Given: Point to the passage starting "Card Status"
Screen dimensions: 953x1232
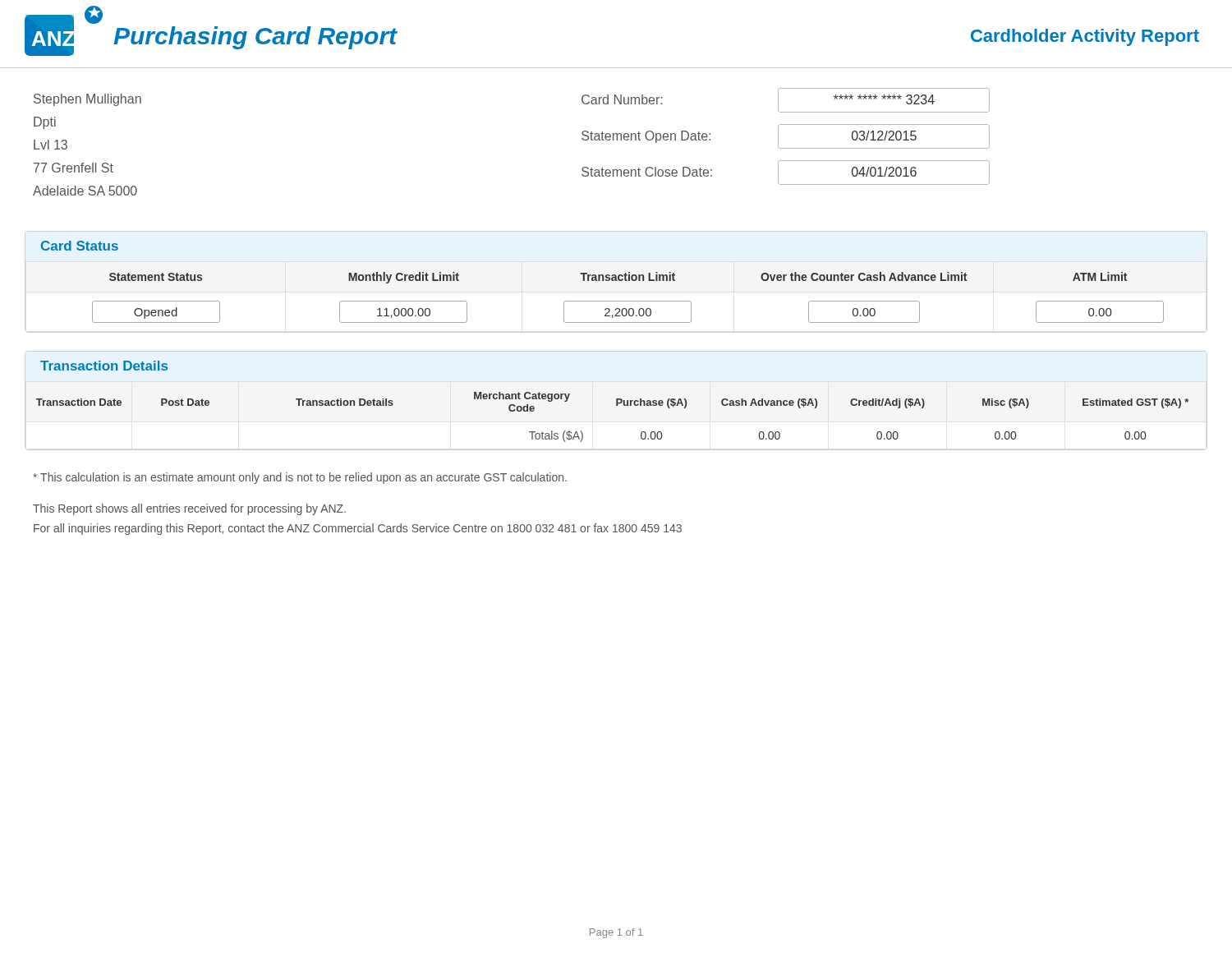Looking at the screenshot, I should click(79, 246).
